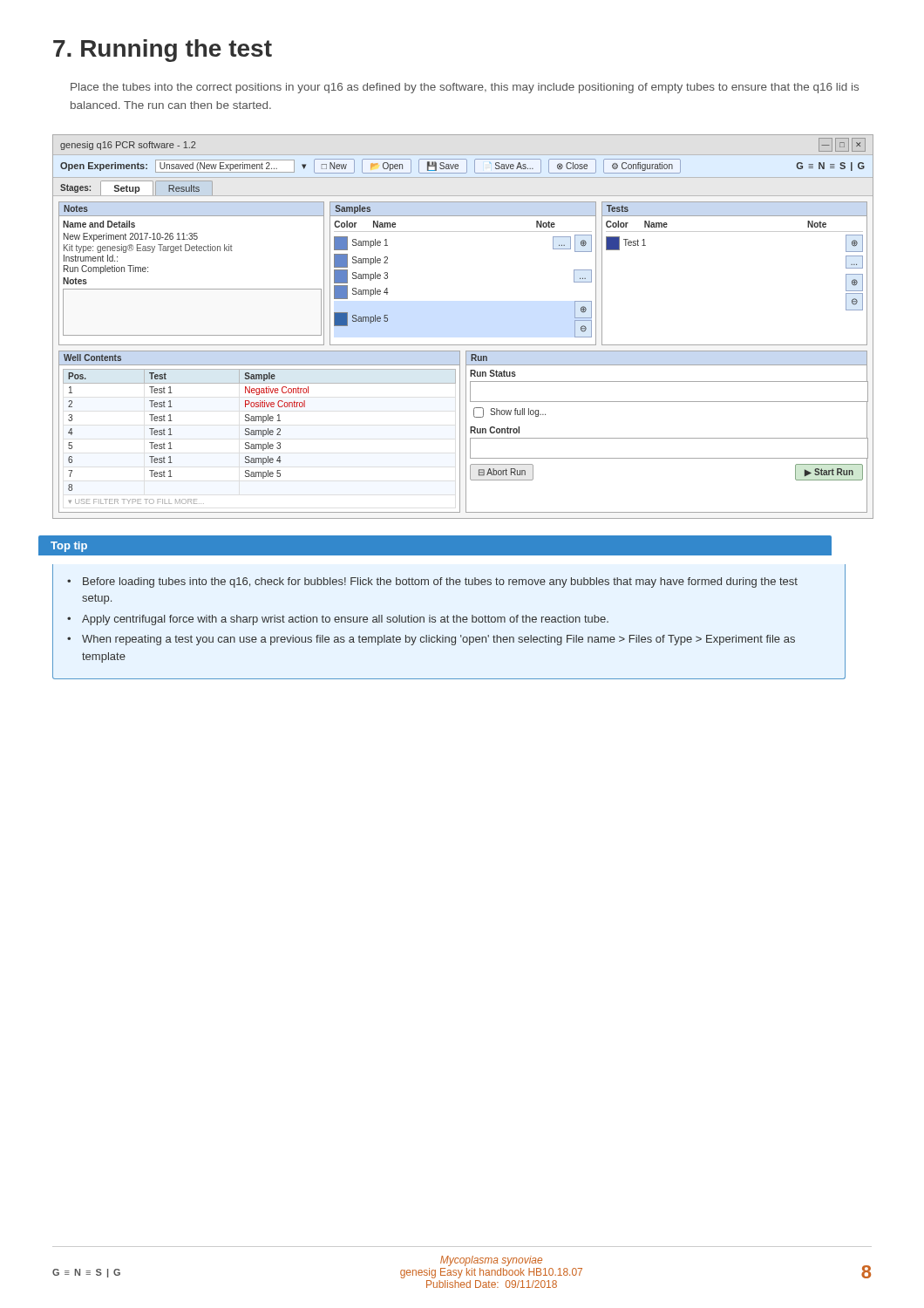Screen dimensions: 1308x924
Task: Point to the block starting "• When repeating a test you"
Action: click(449, 648)
